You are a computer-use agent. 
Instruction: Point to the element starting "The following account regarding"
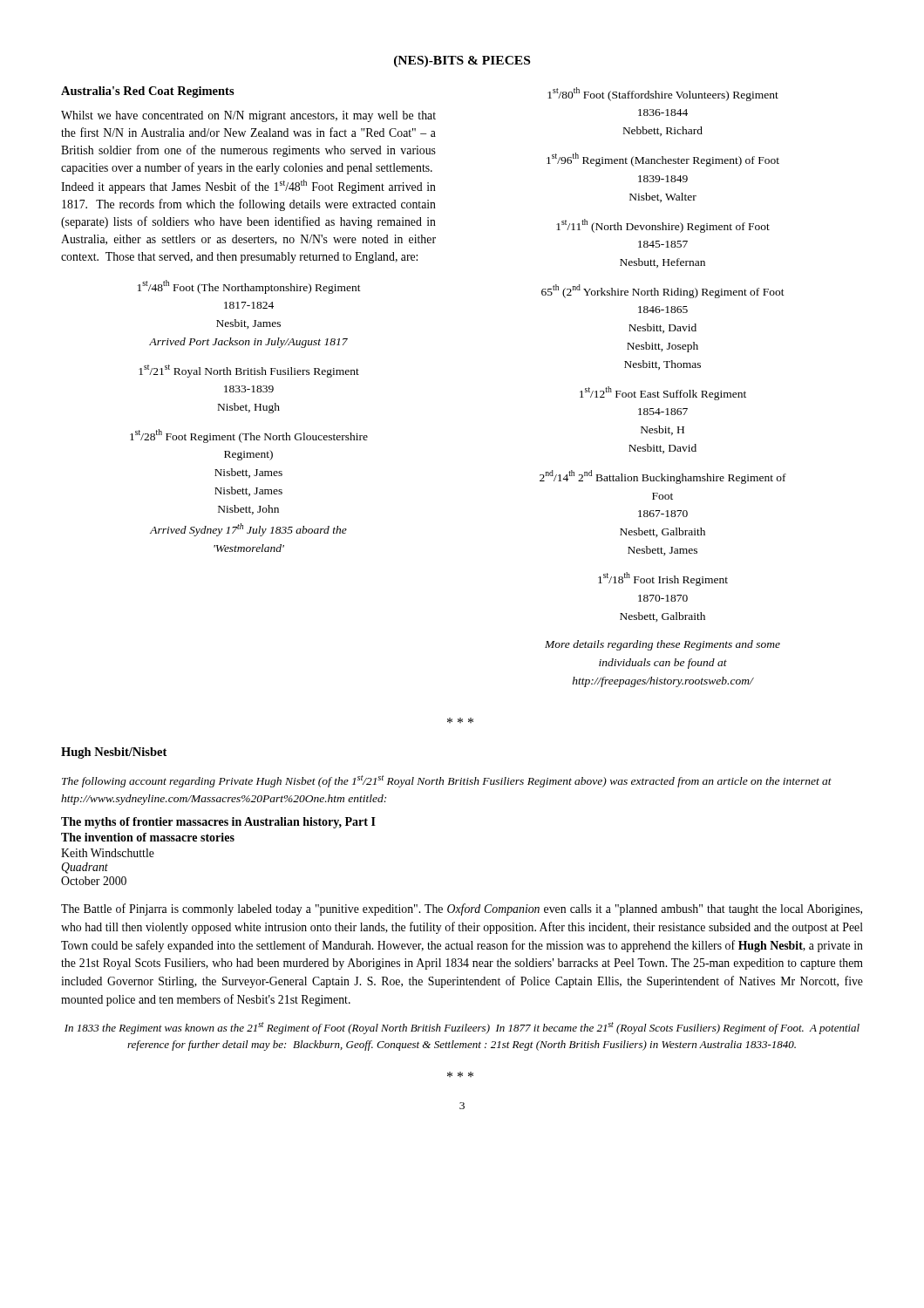pos(462,789)
